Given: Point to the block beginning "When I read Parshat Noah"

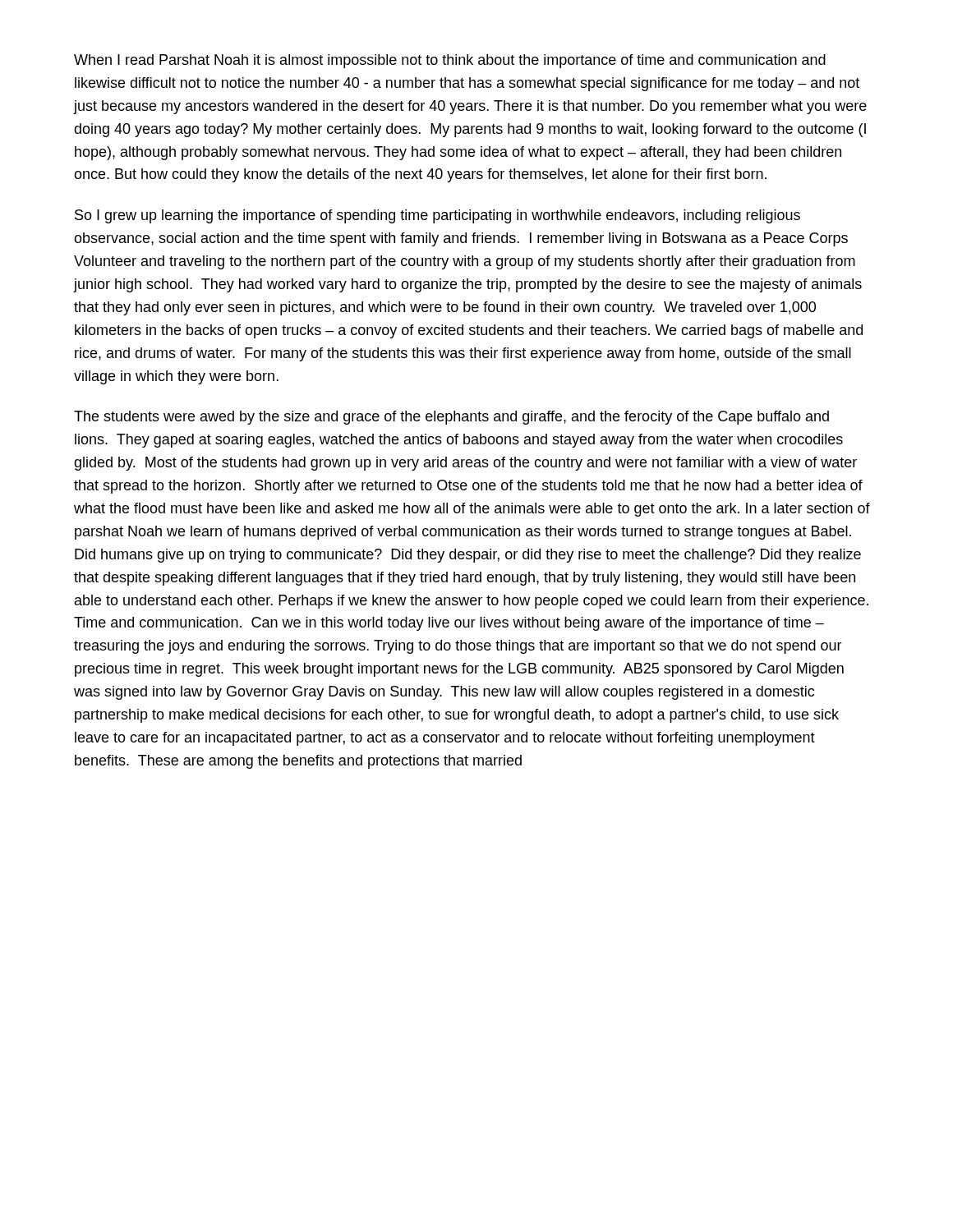Looking at the screenshot, I should tap(471, 117).
